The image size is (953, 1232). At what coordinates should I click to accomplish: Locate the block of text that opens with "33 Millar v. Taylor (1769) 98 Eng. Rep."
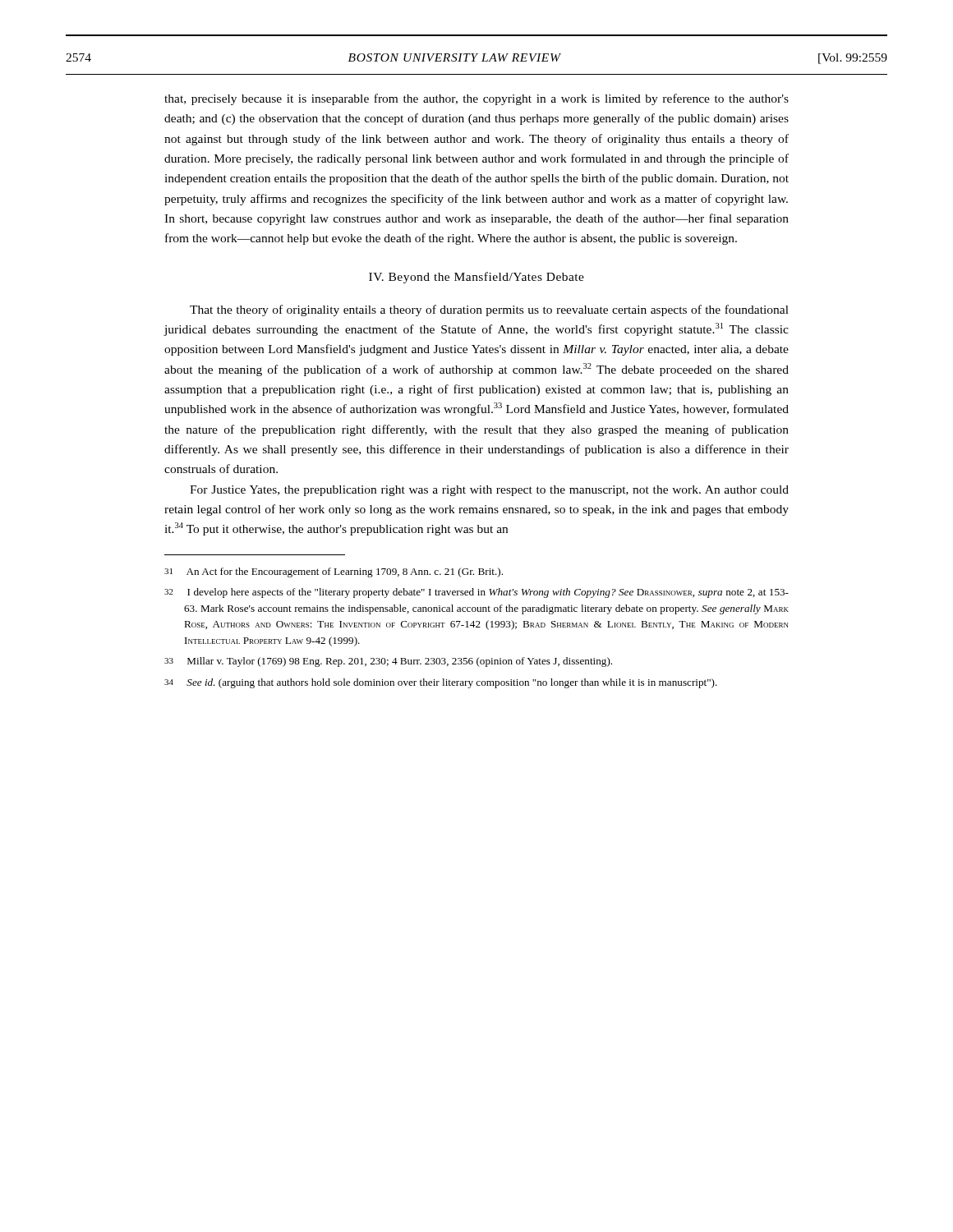pos(476,661)
